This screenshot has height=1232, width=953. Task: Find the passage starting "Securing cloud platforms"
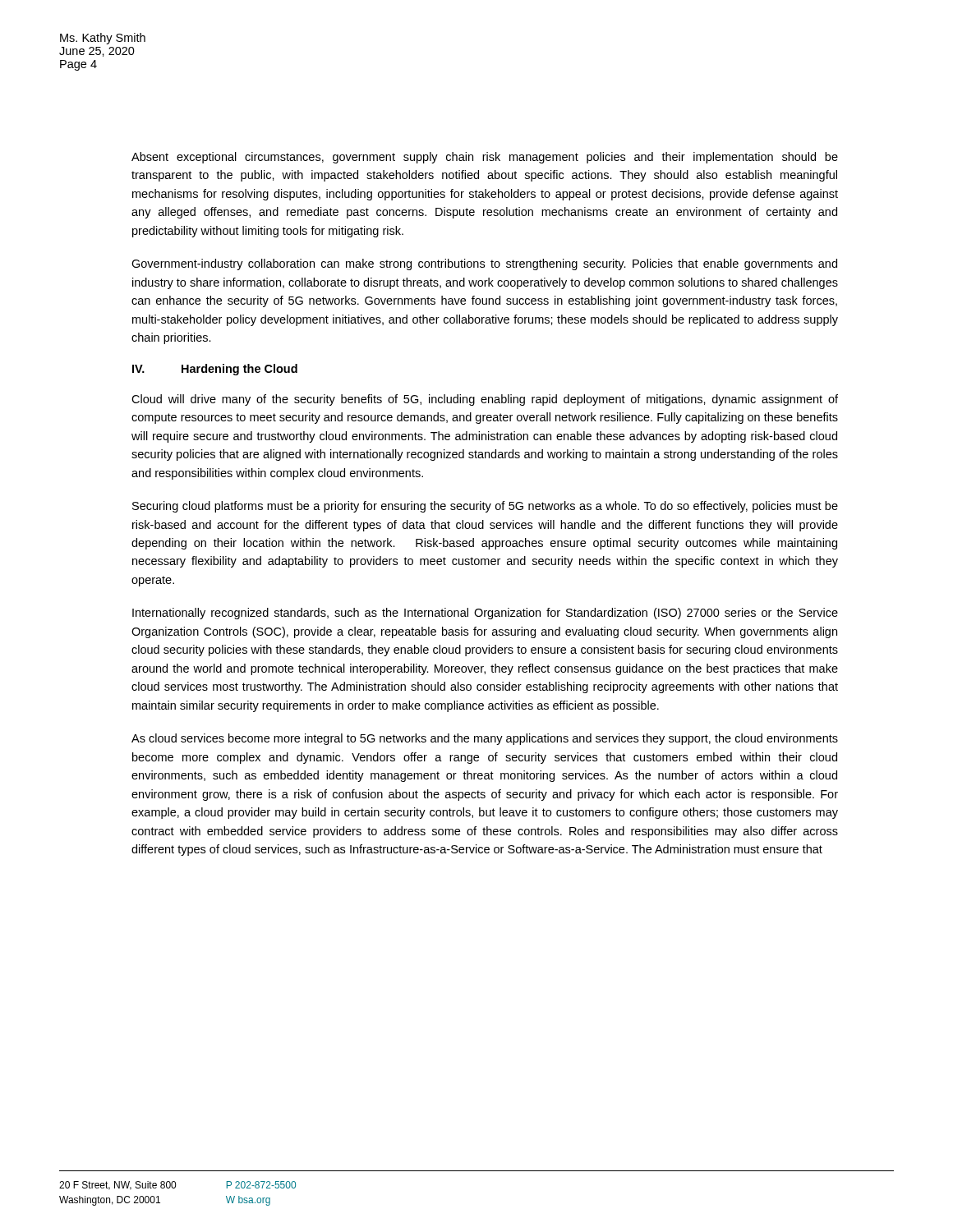click(x=485, y=543)
